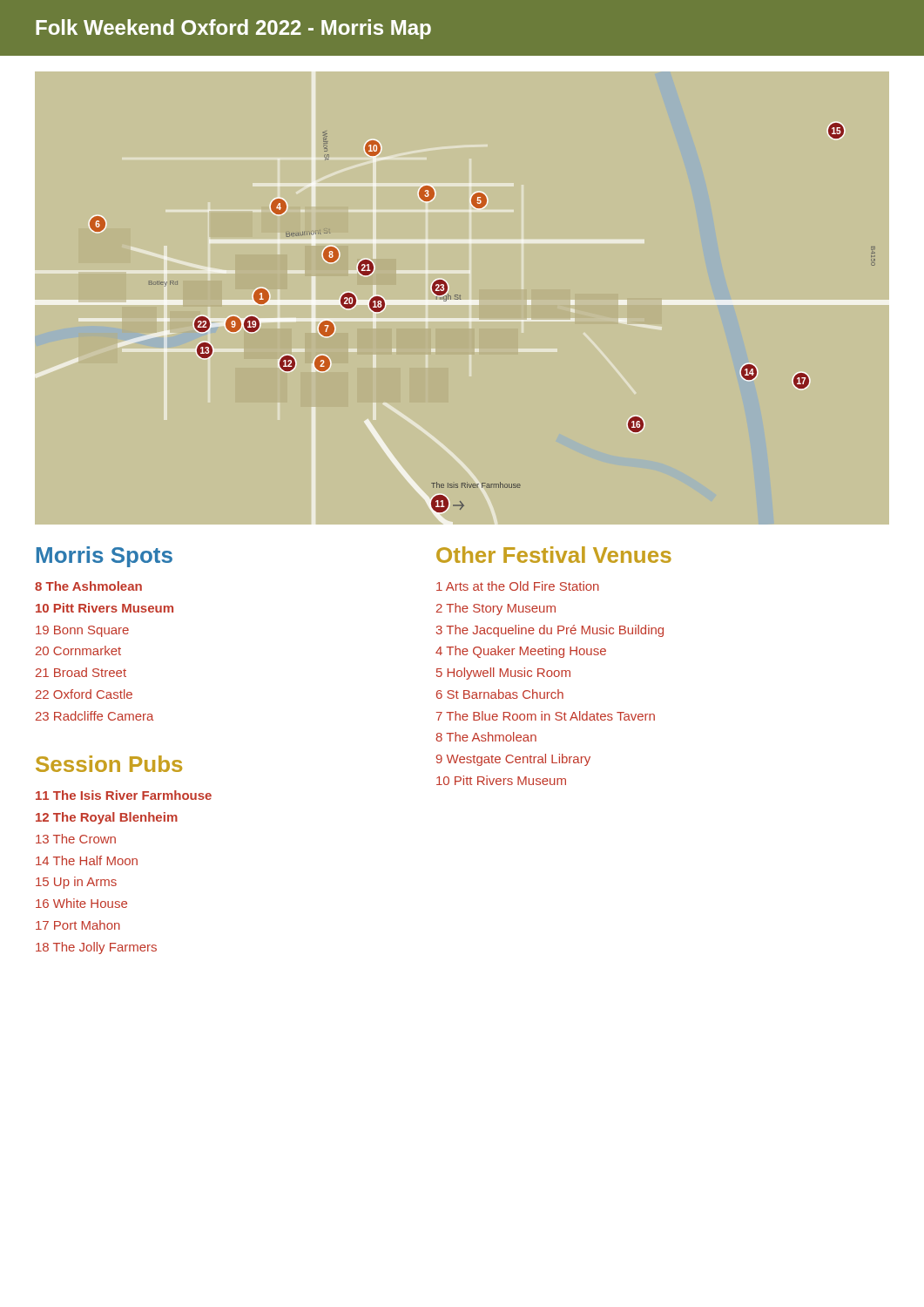Where does it say "21 Broad Street"?
The image size is (924, 1307).
pos(81,672)
